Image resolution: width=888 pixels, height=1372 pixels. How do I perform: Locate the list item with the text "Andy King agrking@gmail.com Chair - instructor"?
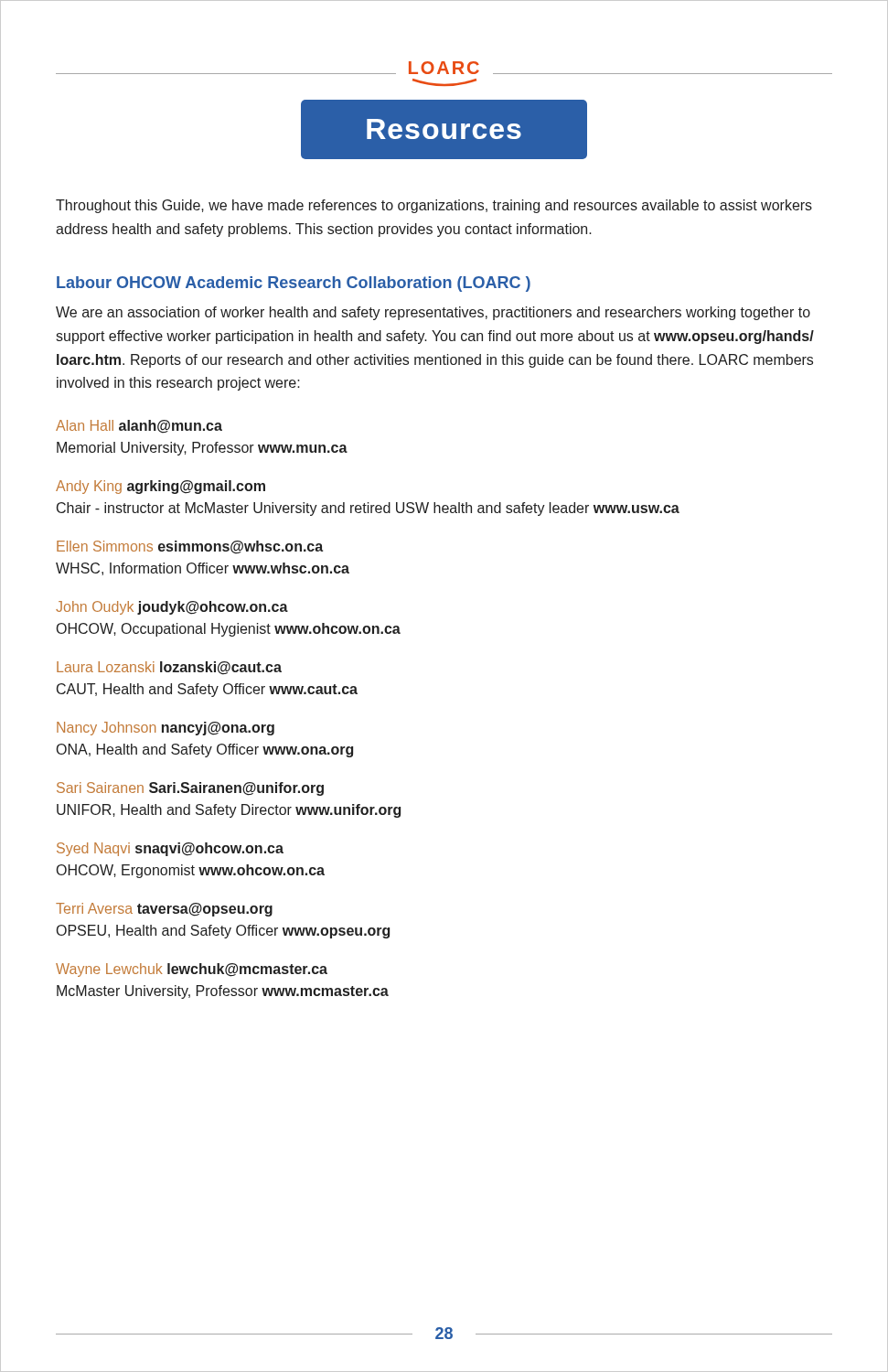pyautogui.click(x=367, y=497)
